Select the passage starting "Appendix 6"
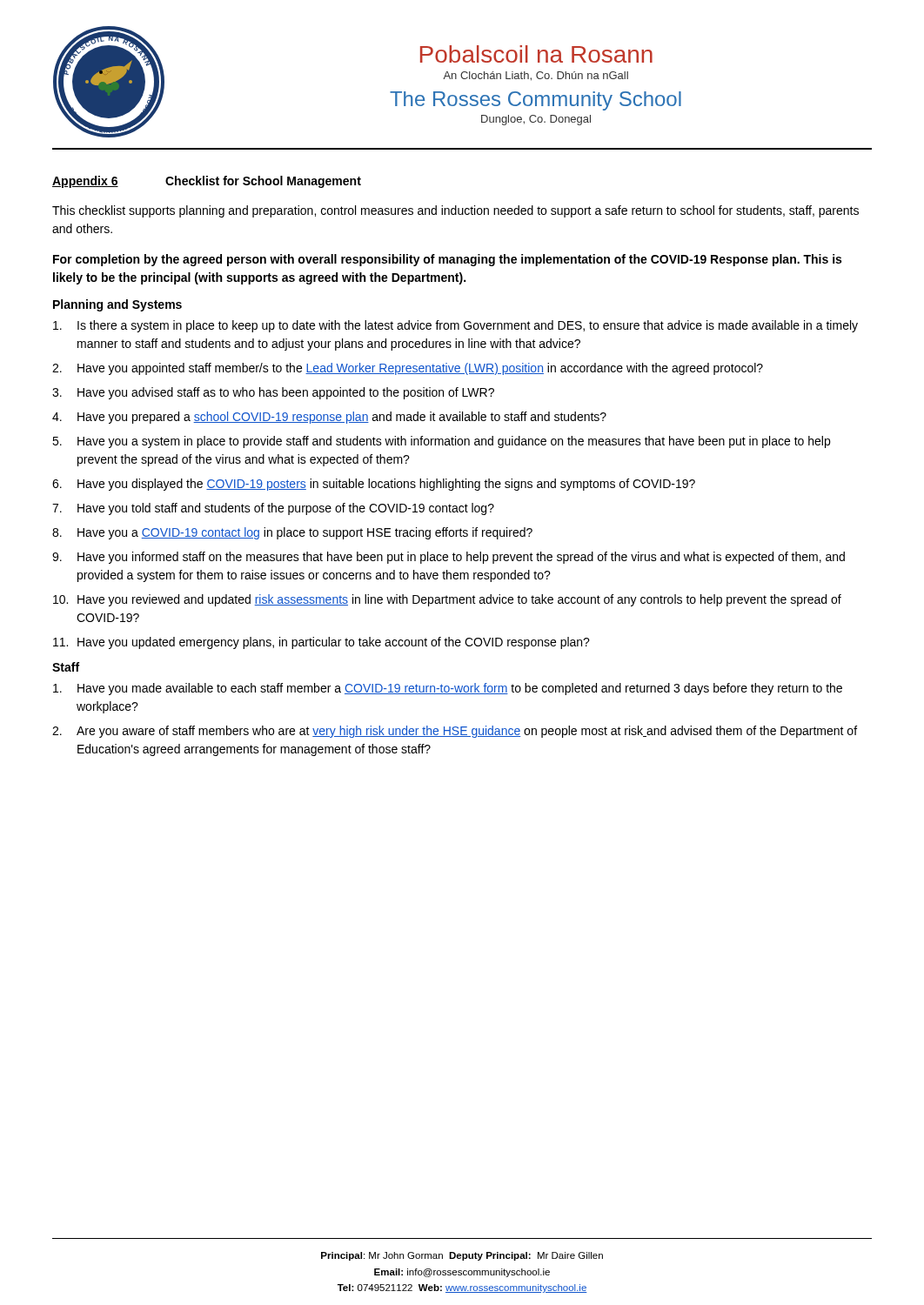924x1305 pixels. pyautogui.click(x=85, y=181)
